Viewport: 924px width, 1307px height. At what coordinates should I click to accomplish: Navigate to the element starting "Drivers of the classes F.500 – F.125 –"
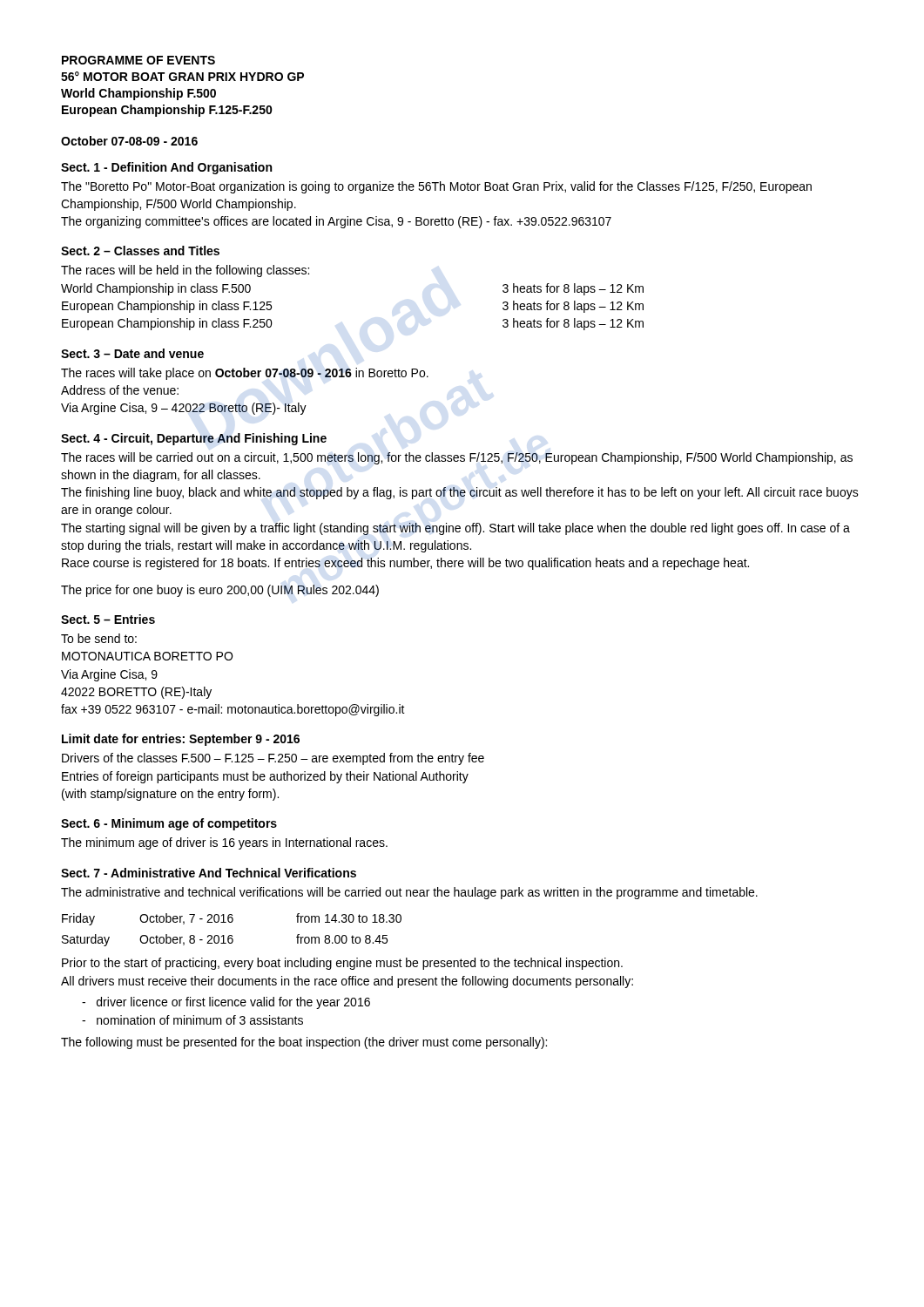(x=273, y=776)
